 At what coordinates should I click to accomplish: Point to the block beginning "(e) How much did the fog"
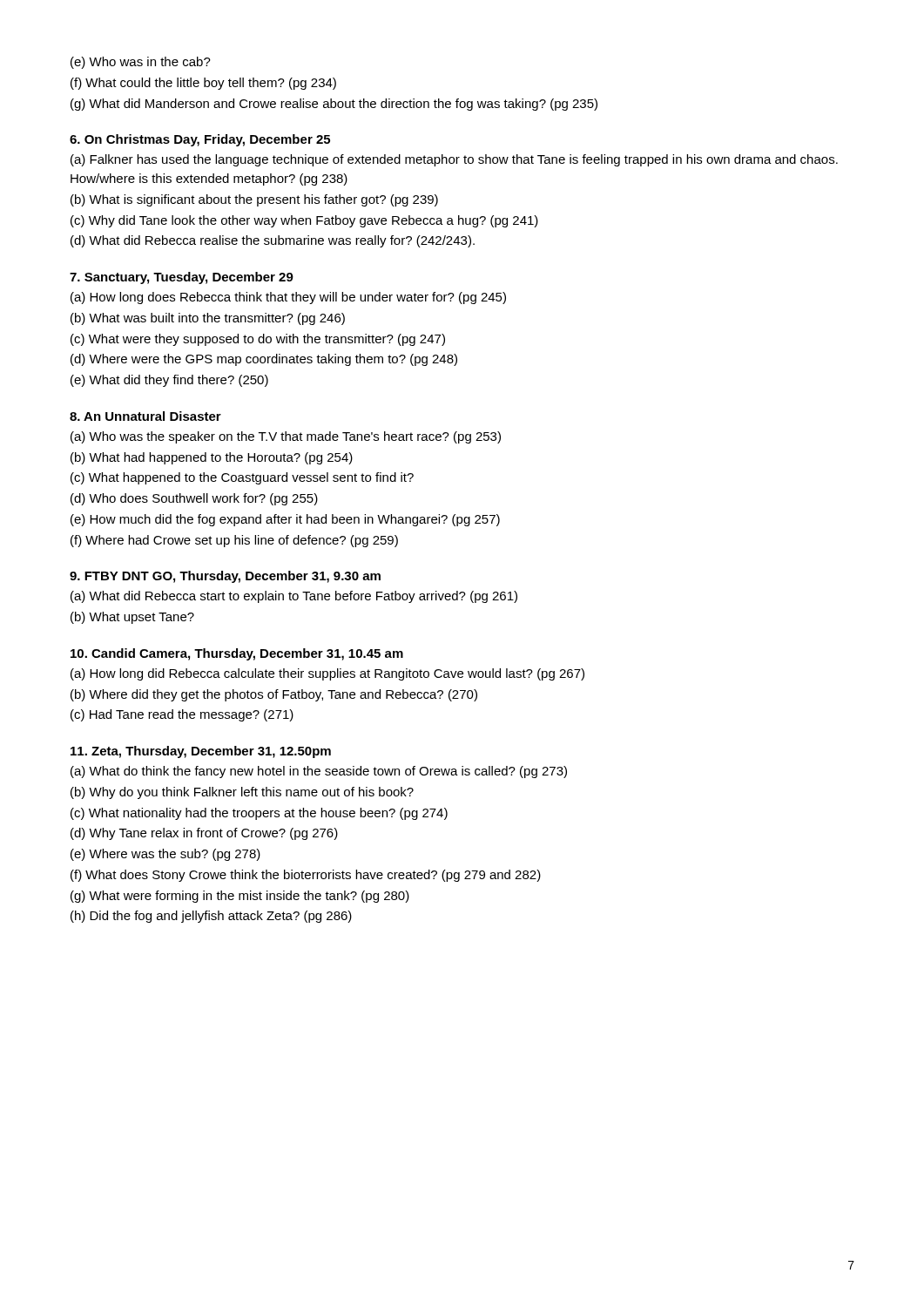tap(285, 519)
